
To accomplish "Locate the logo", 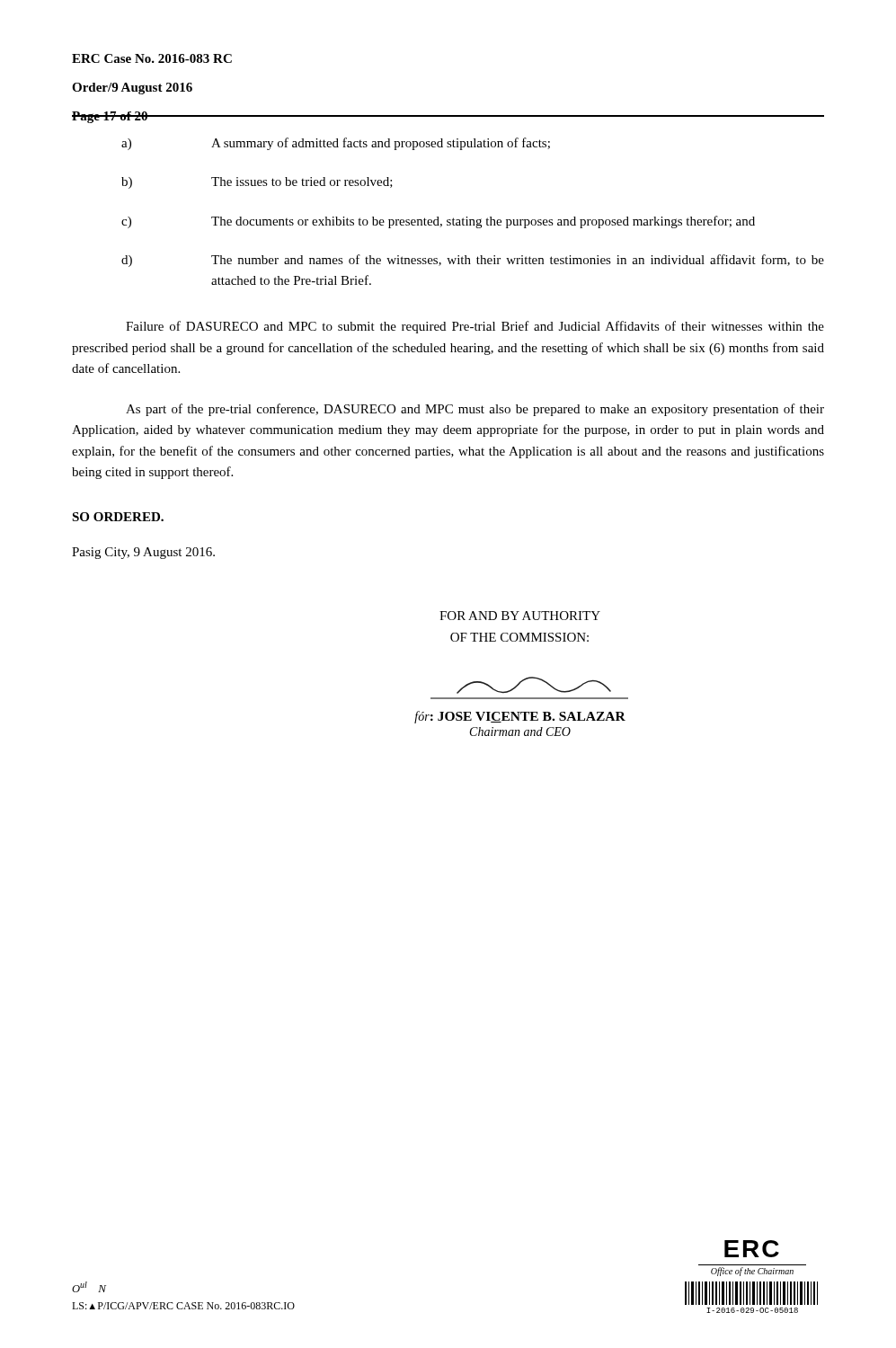I will click(x=752, y=1274).
